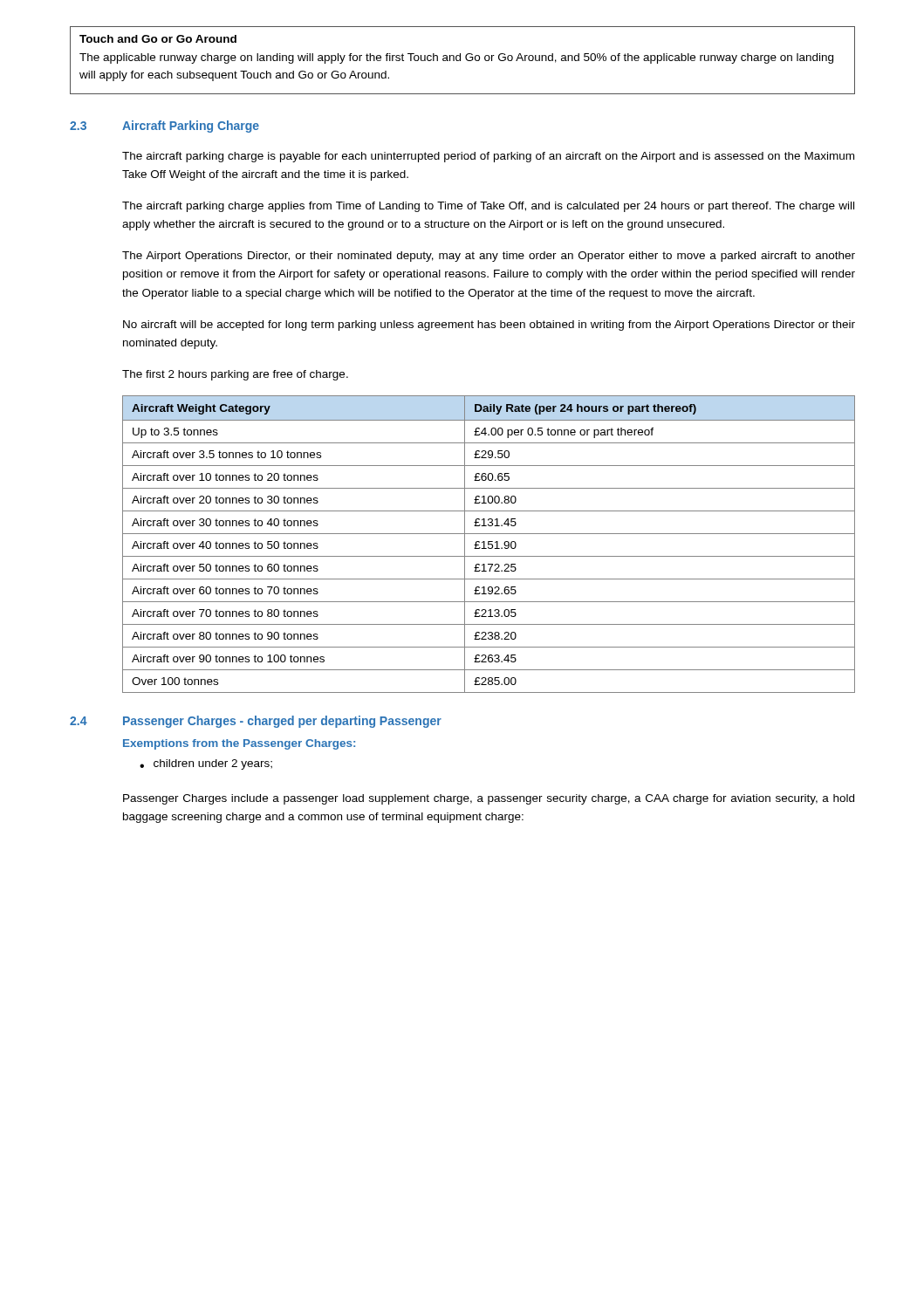Viewport: 924px width, 1309px height.
Task: Point to the block starting "The aircraft parking charge applies"
Action: pyautogui.click(x=489, y=215)
